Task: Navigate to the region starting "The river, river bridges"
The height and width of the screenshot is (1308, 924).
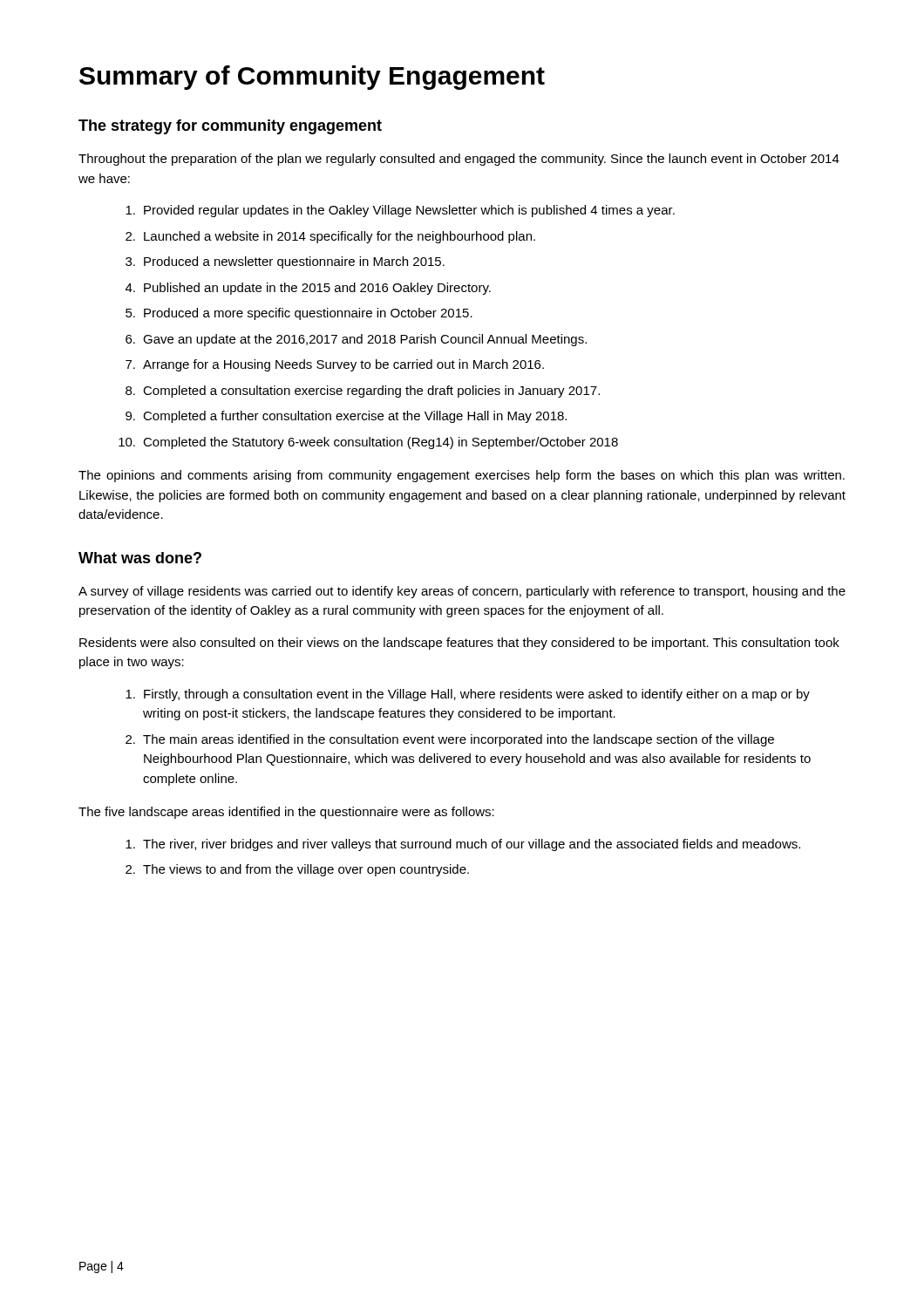Action: click(x=479, y=844)
